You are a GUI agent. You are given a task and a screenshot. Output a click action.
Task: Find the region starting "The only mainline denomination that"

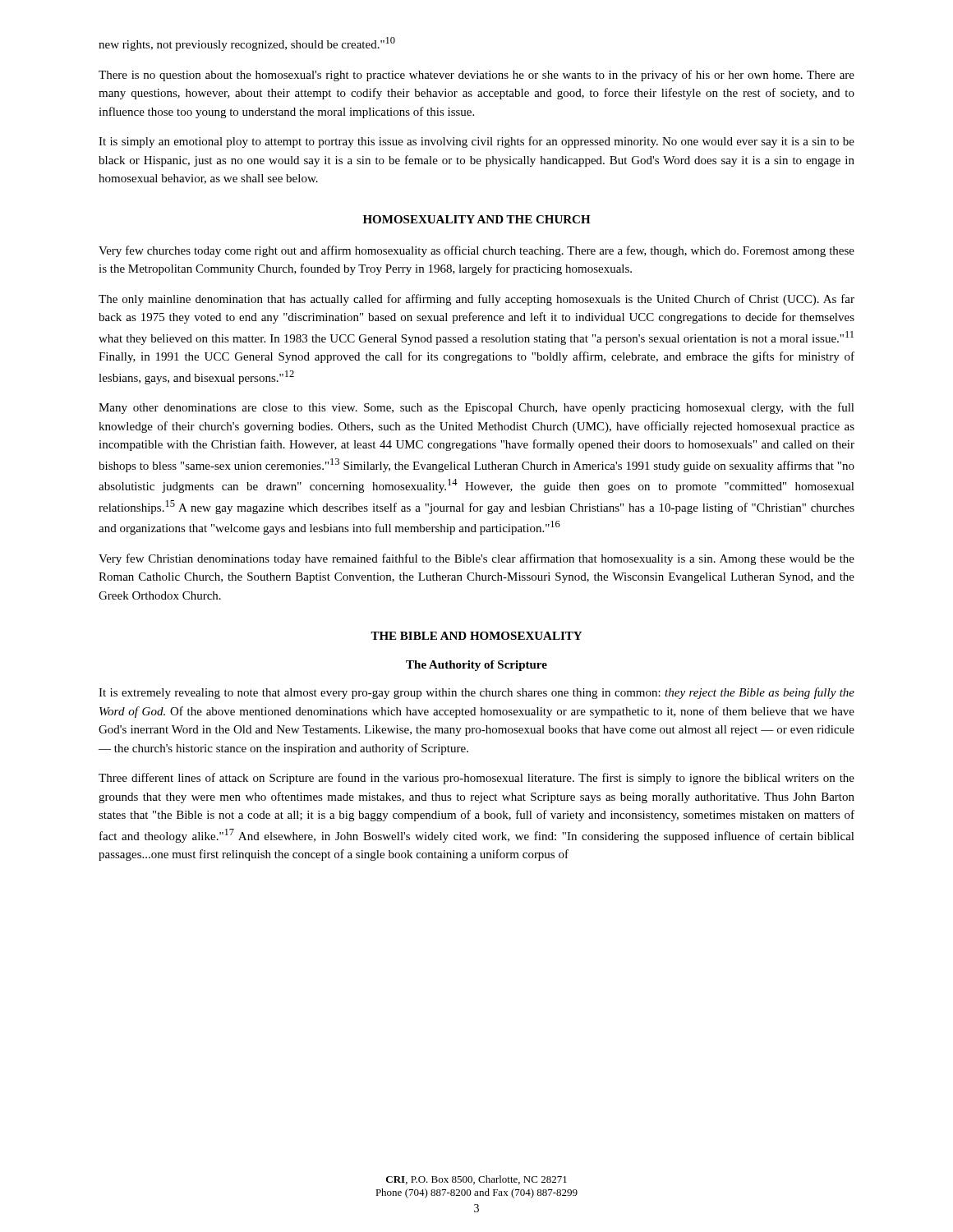coord(476,338)
